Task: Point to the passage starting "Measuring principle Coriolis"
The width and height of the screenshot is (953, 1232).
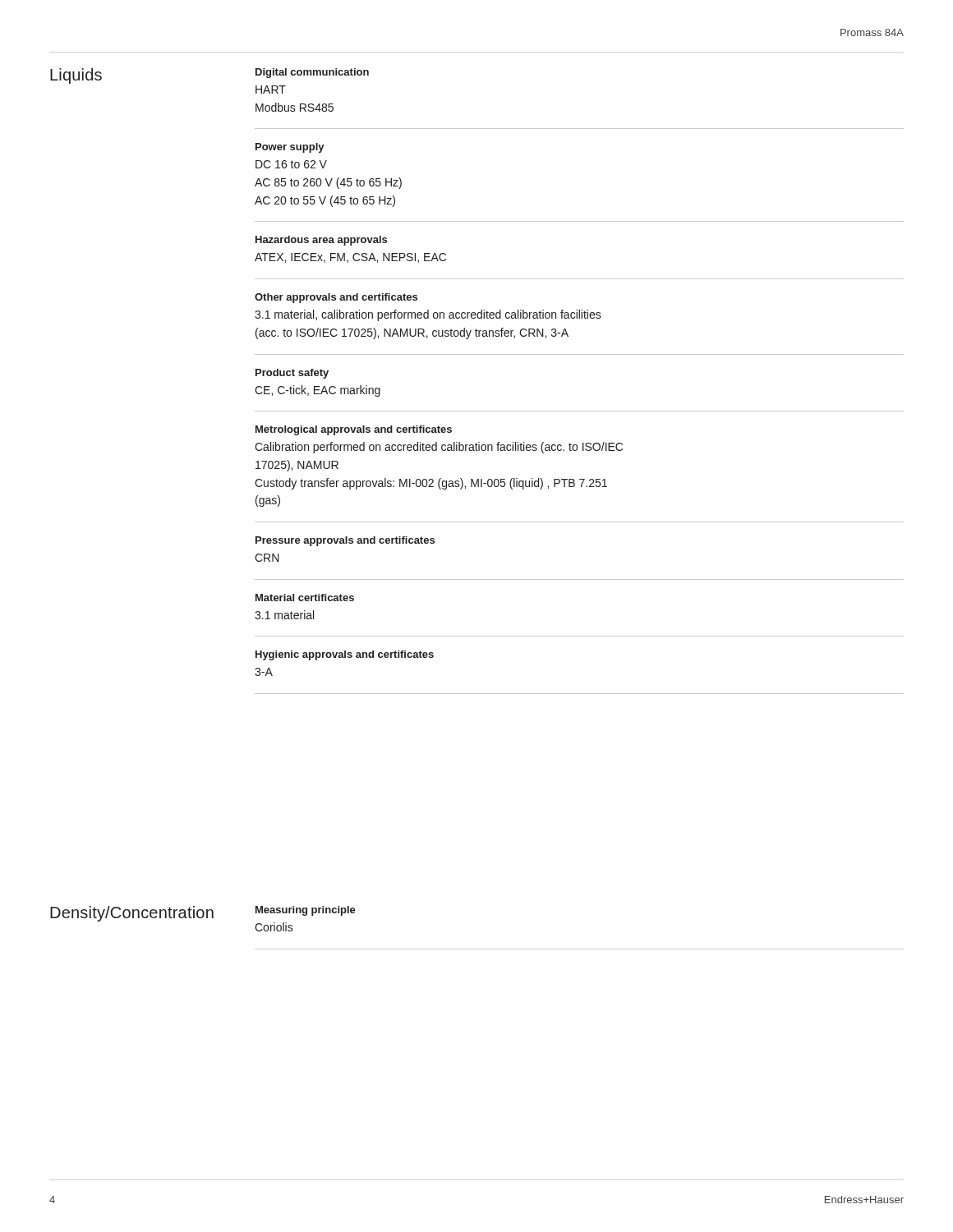Action: tap(306, 911)
